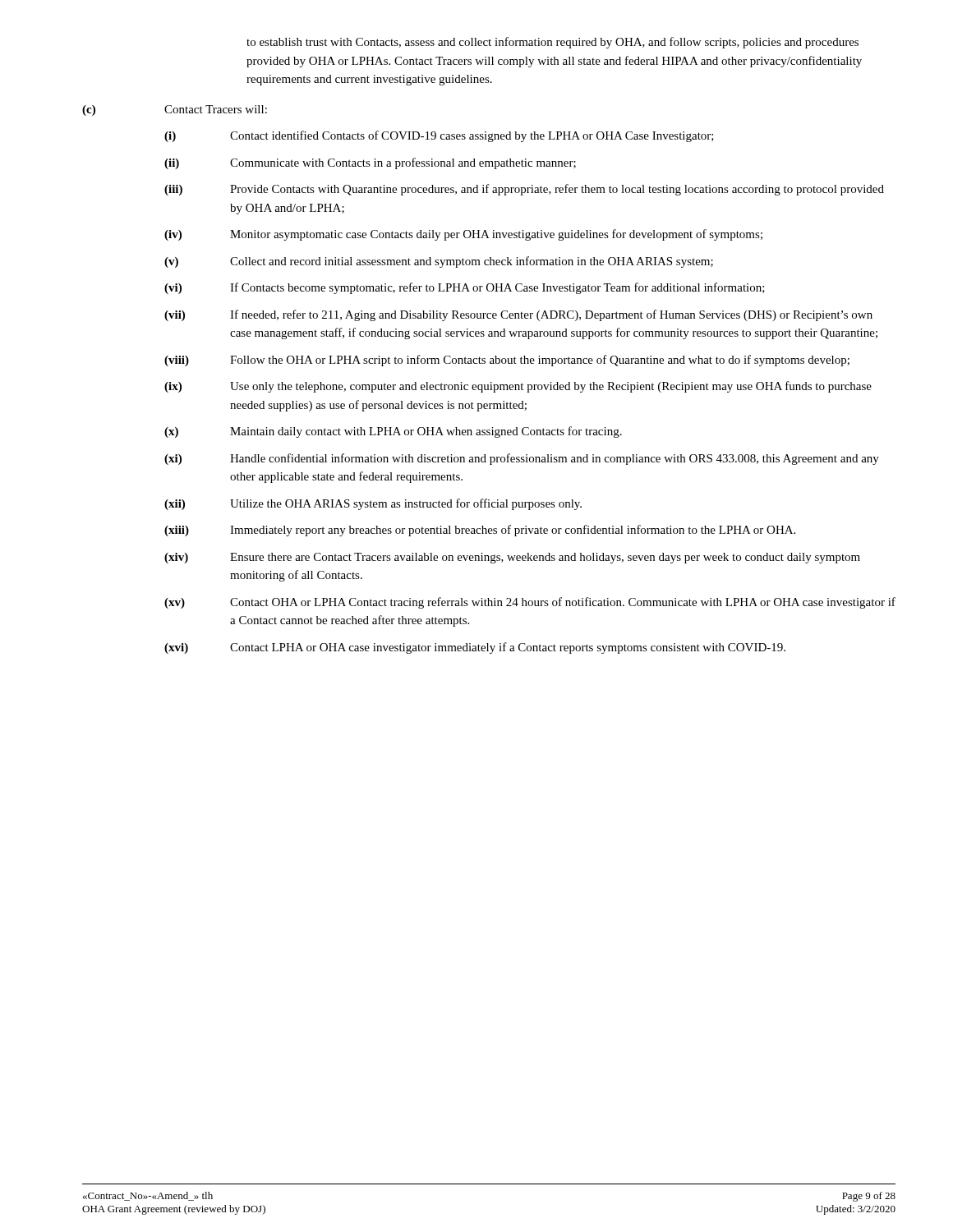
Task: Select the region starting "(xi) Handle confidential information with discretion and professionalism"
Action: click(x=530, y=467)
